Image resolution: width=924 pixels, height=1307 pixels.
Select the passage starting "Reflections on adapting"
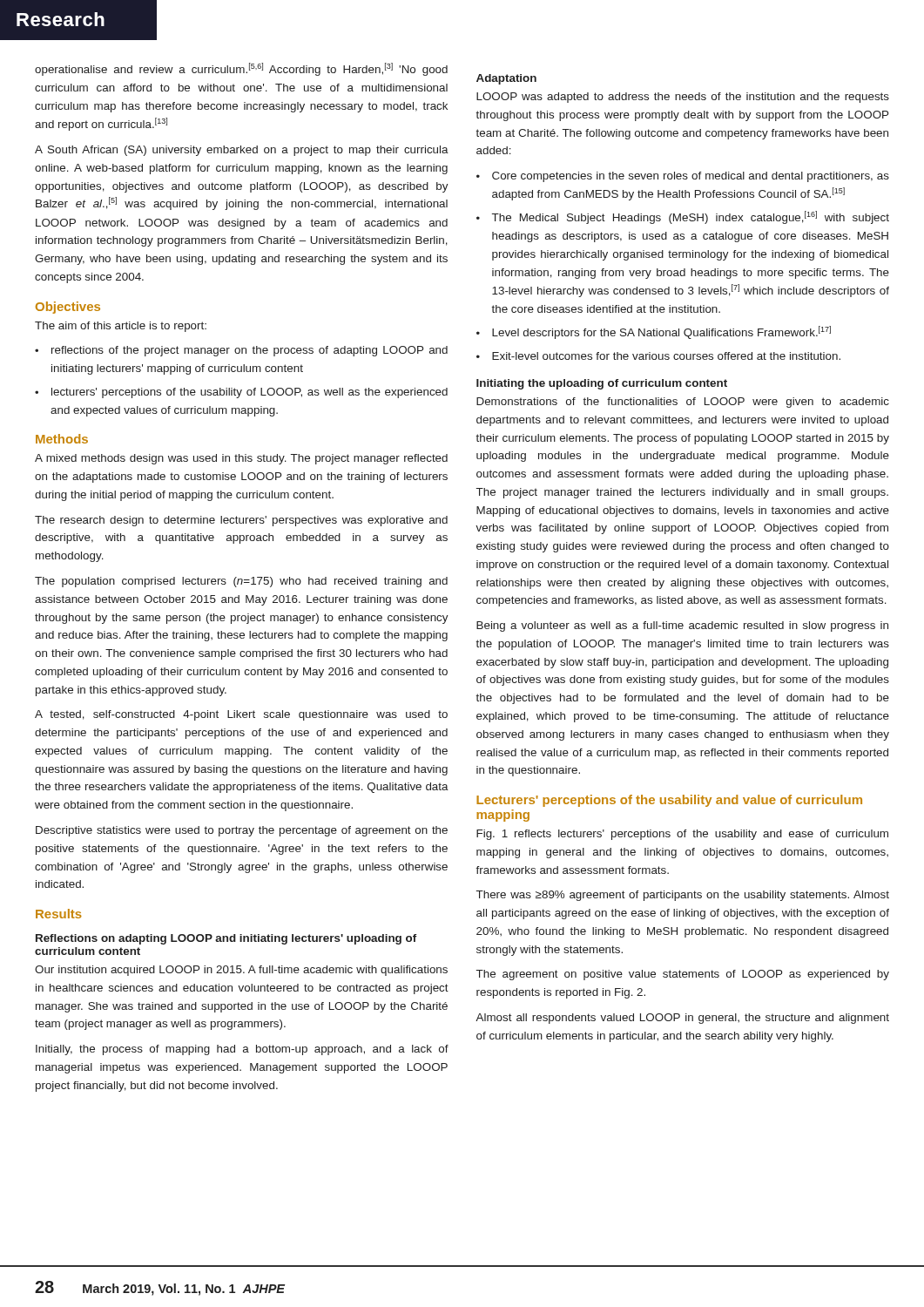[x=226, y=945]
